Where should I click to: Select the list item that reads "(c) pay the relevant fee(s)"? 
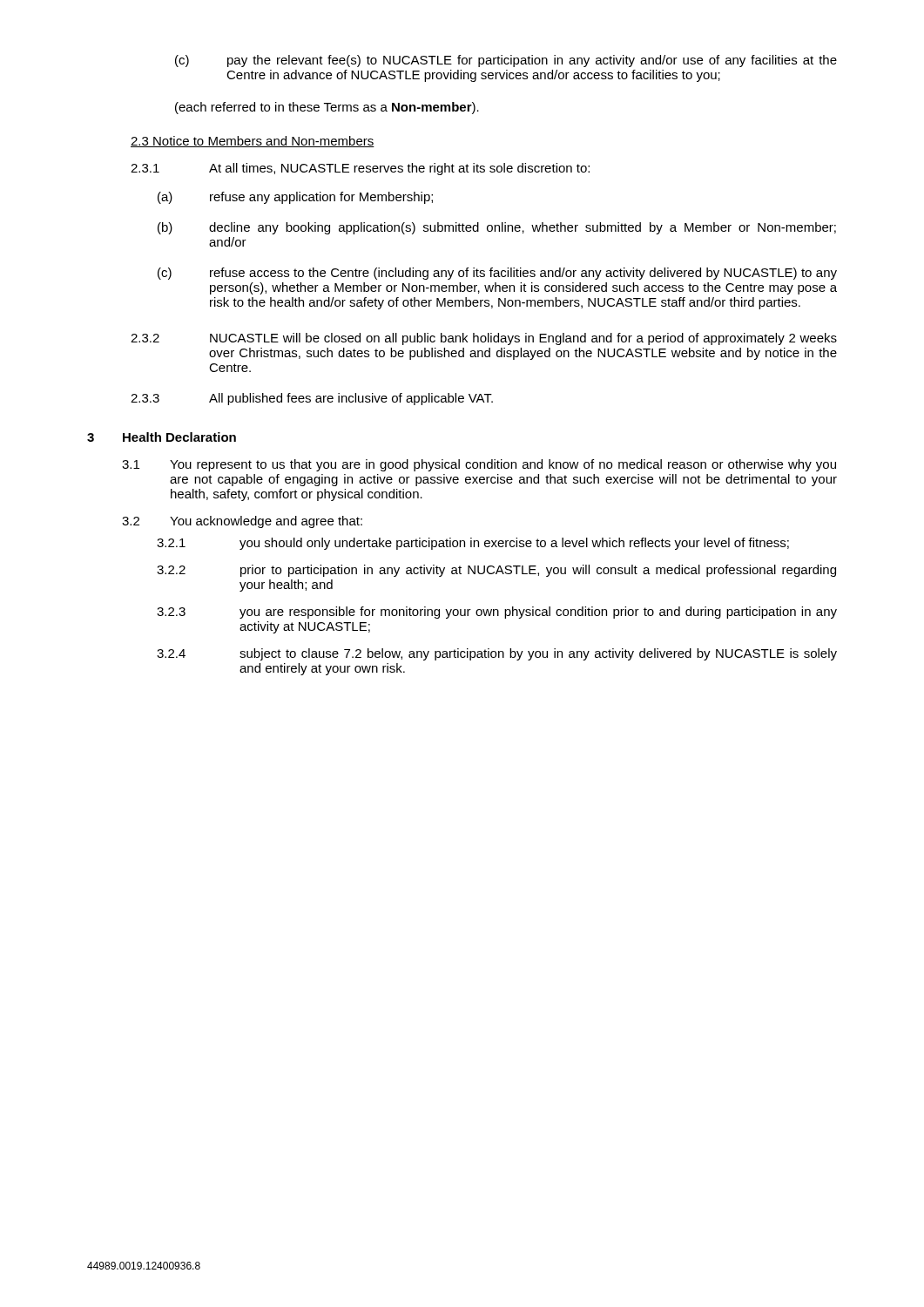pos(462,67)
